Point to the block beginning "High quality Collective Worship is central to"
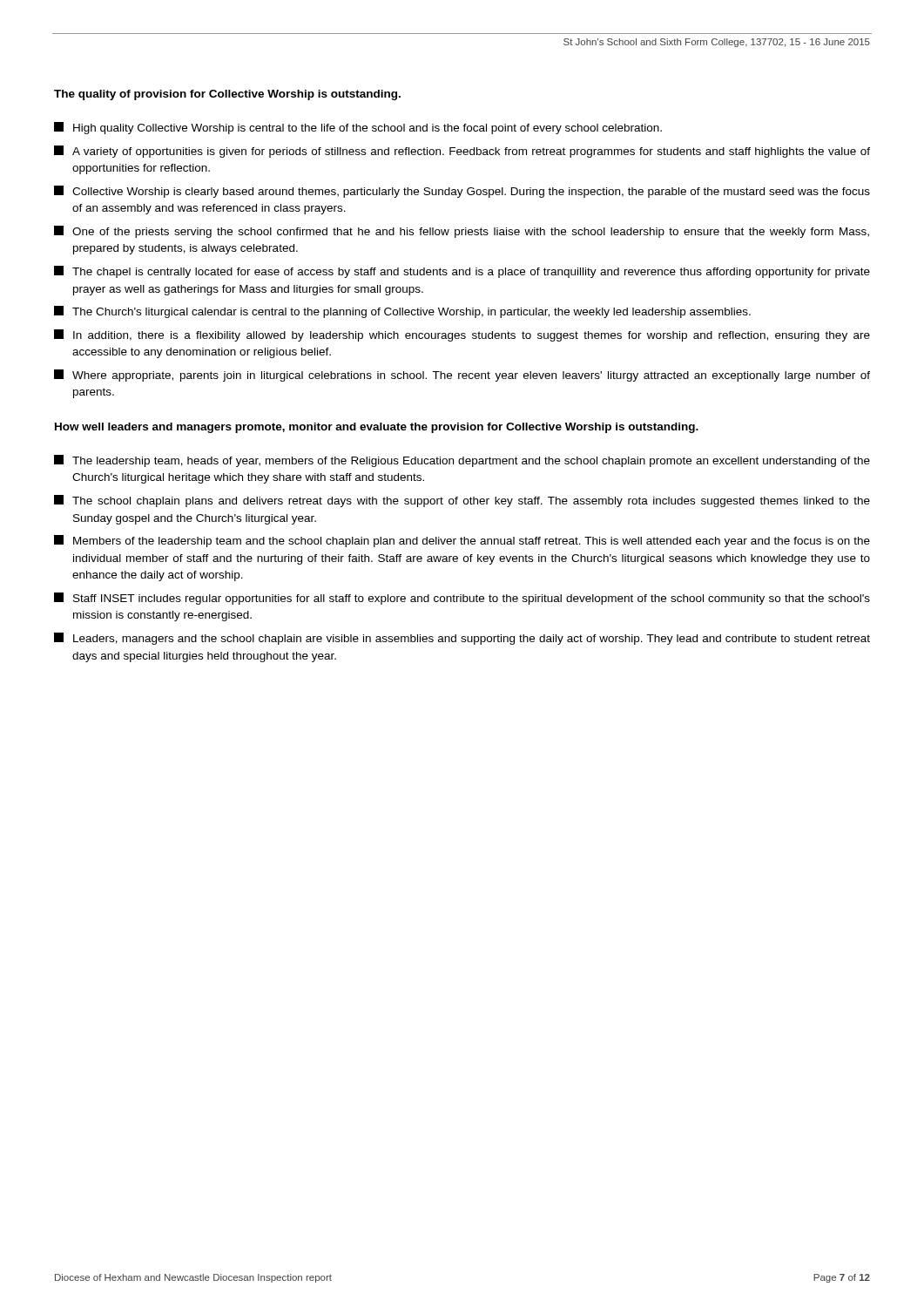The height and width of the screenshot is (1307, 924). [x=462, y=128]
